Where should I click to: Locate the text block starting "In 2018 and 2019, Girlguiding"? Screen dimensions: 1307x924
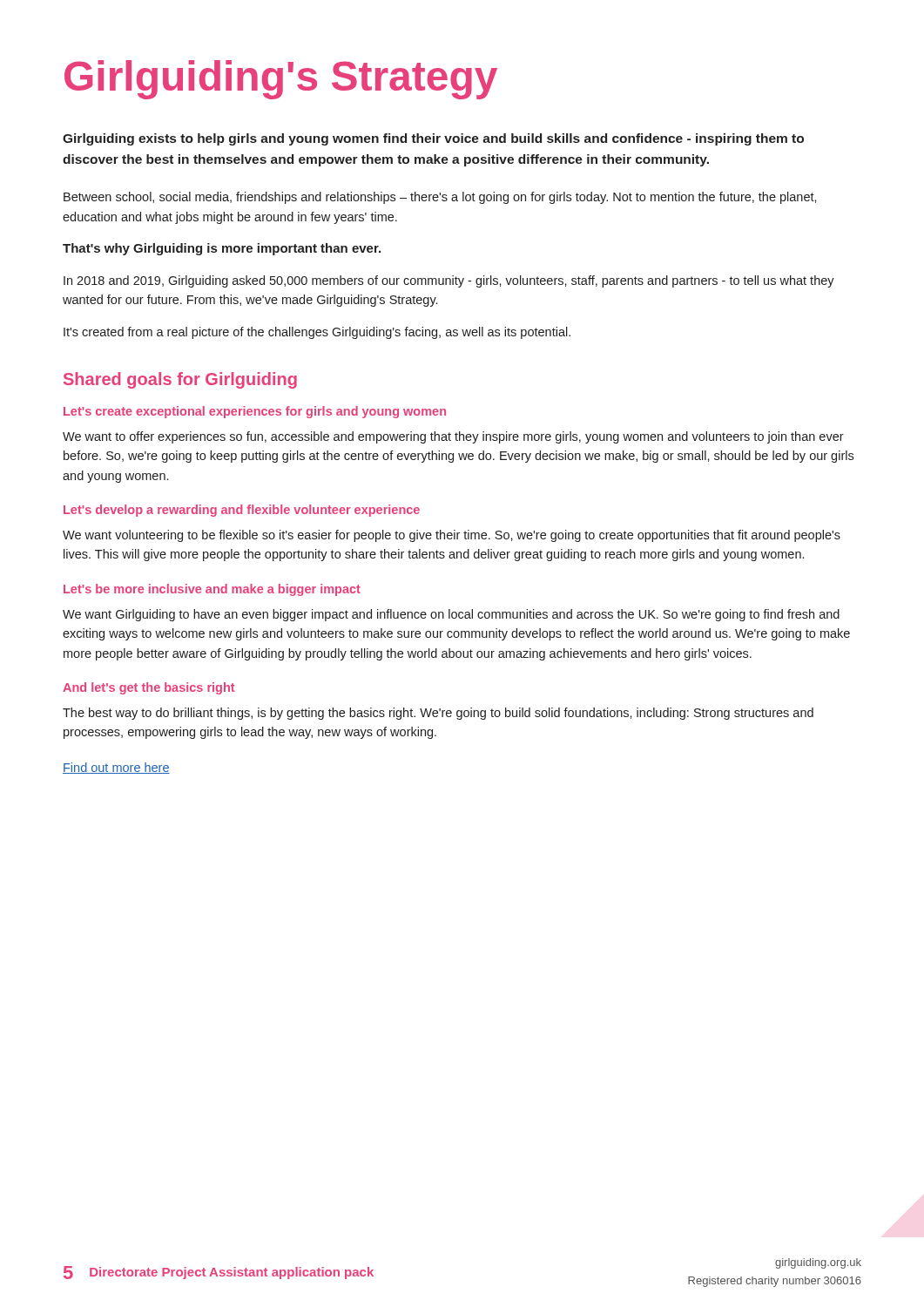coord(448,290)
